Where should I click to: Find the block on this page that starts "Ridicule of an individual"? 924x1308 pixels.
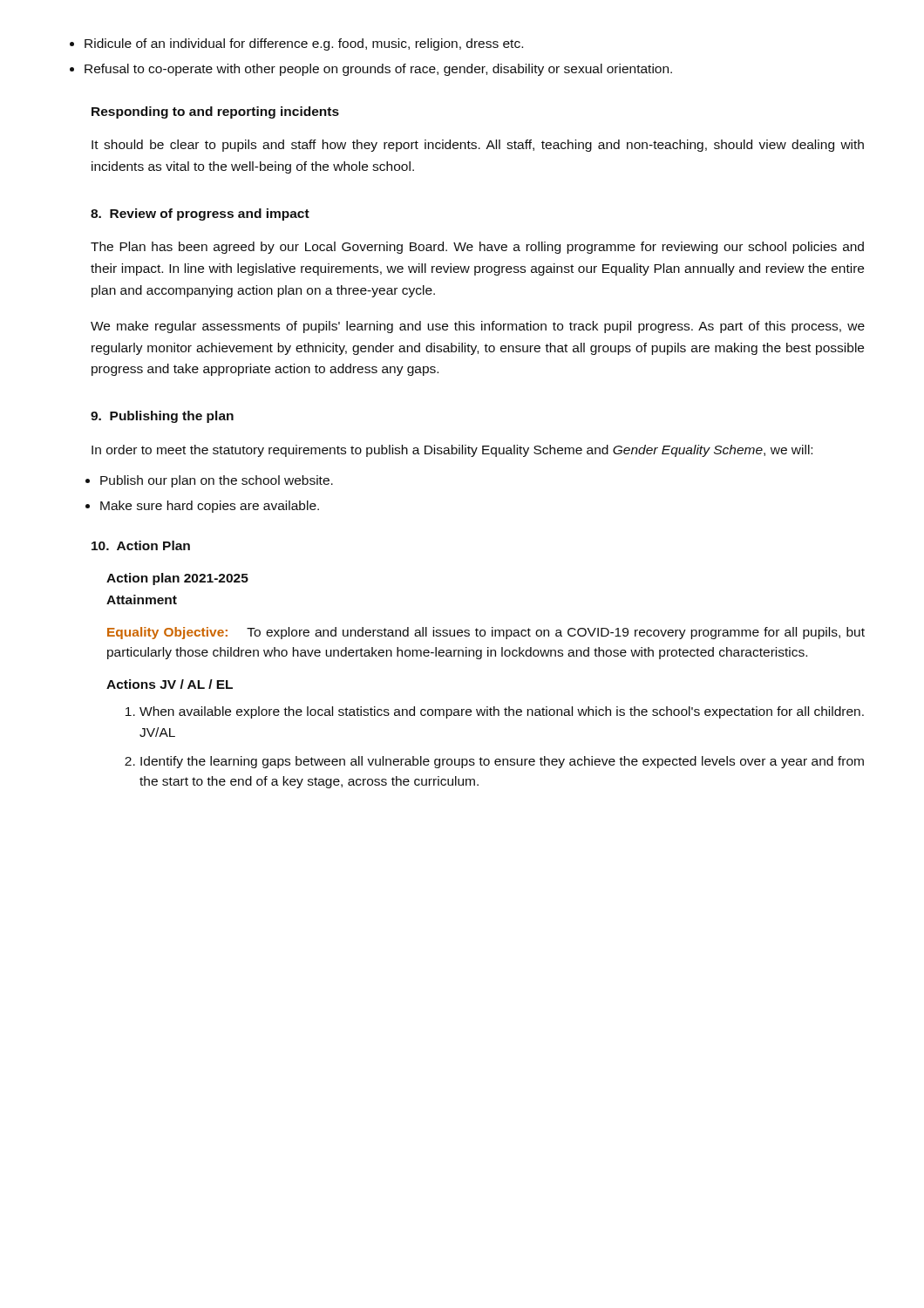(x=304, y=43)
